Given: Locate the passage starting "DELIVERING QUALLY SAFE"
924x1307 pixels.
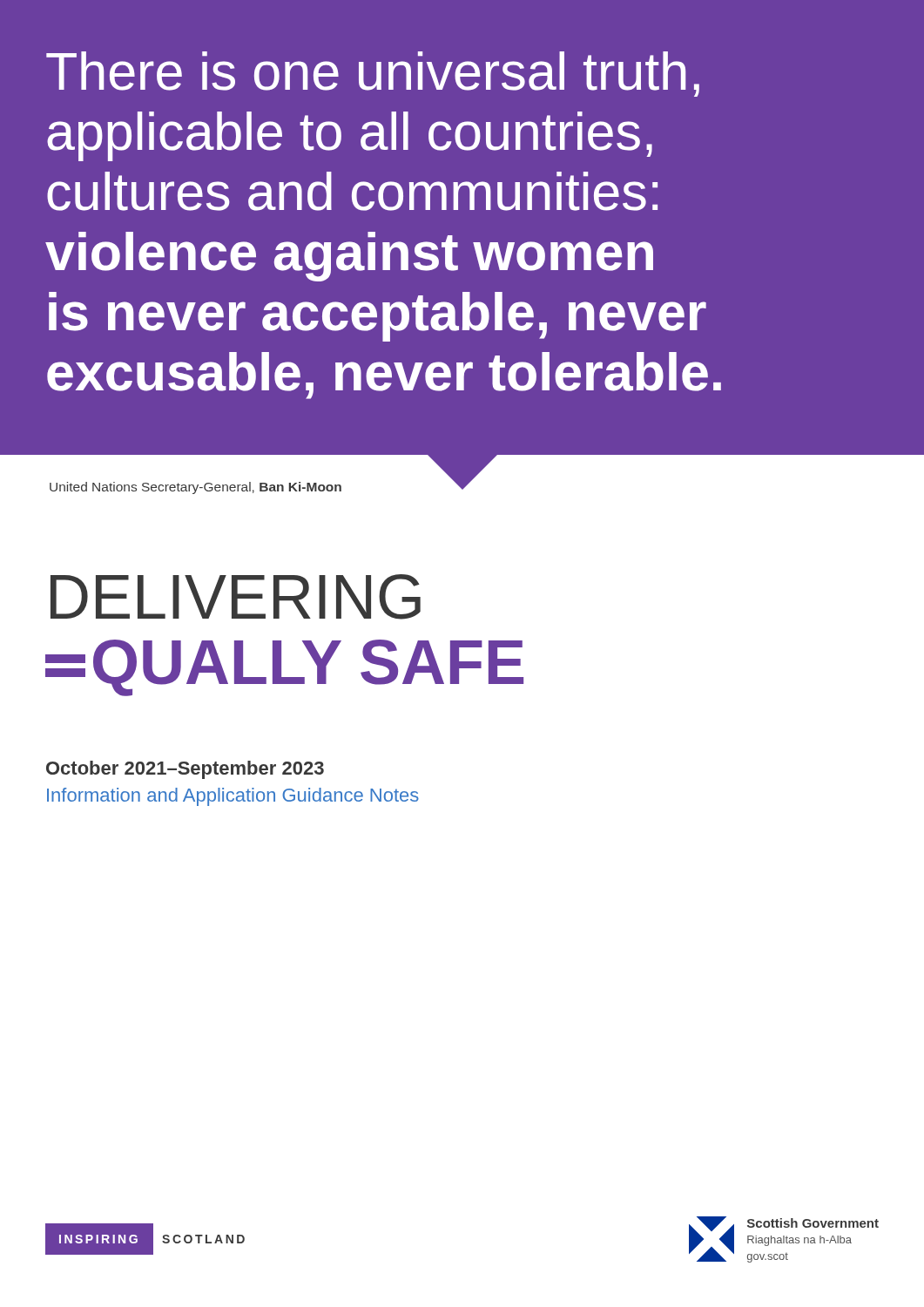Looking at the screenshot, I should click(x=462, y=630).
